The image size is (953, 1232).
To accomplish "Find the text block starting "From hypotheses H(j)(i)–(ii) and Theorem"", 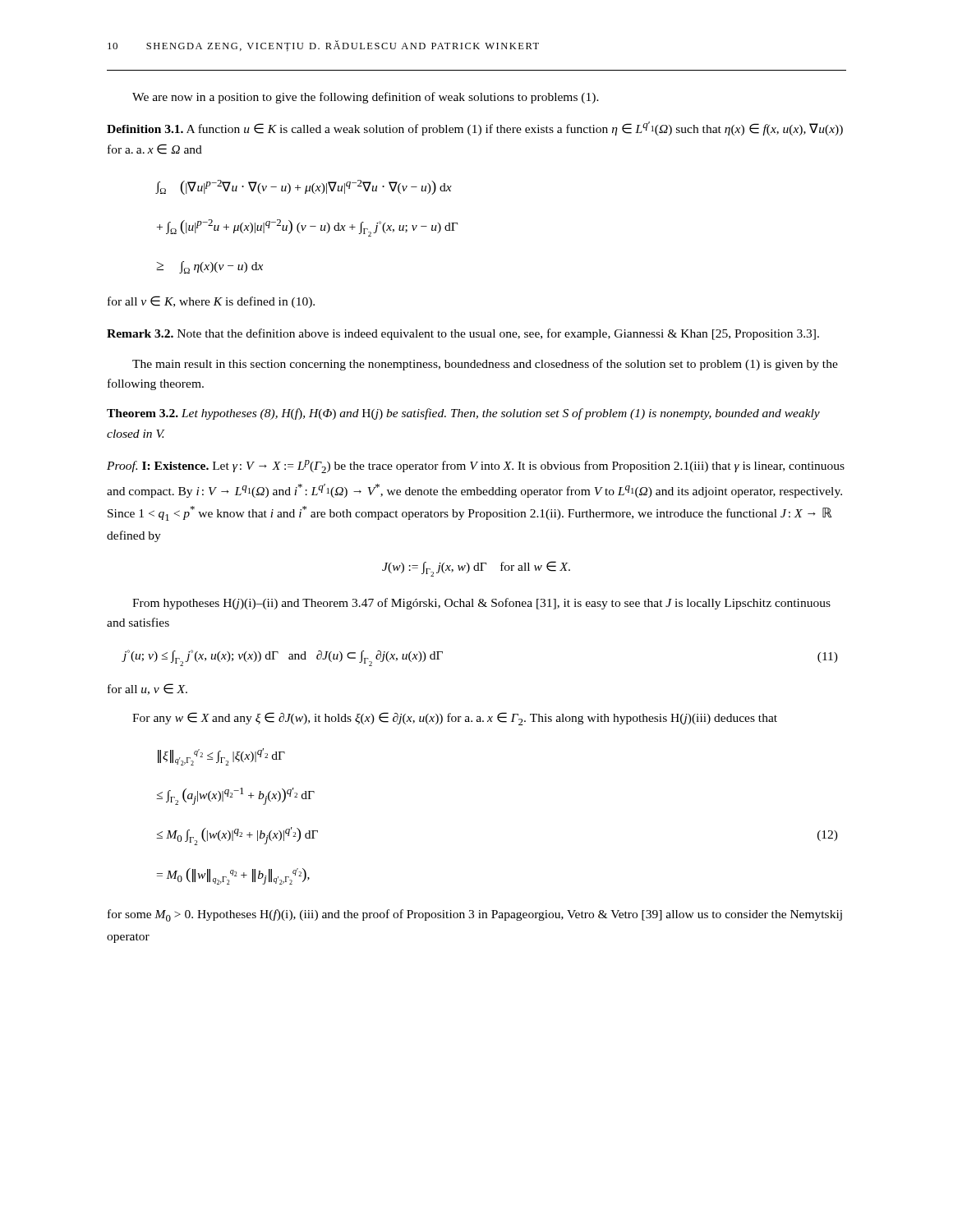I will click(x=476, y=613).
